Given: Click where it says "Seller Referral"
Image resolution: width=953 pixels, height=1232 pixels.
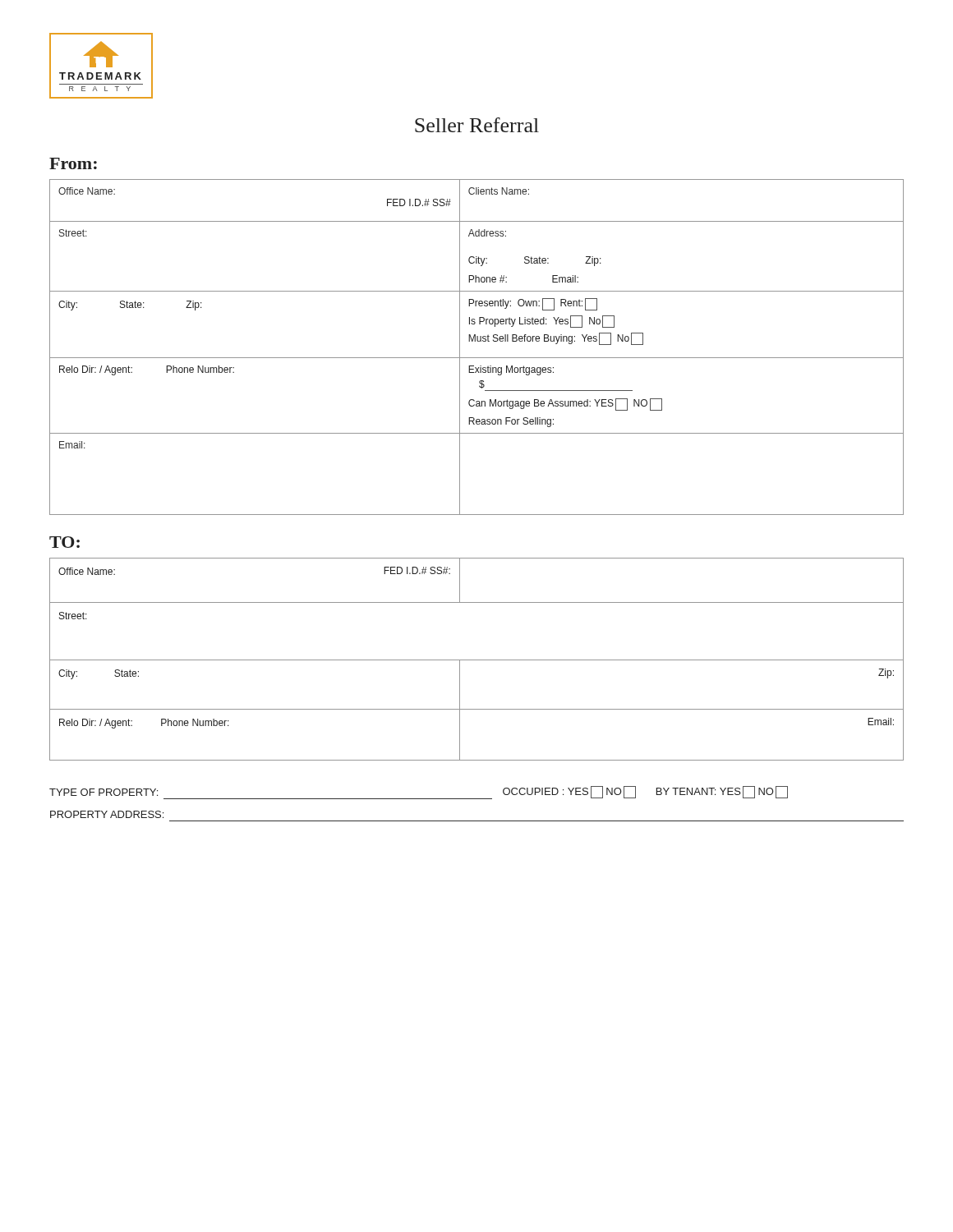Looking at the screenshot, I should [x=476, y=125].
